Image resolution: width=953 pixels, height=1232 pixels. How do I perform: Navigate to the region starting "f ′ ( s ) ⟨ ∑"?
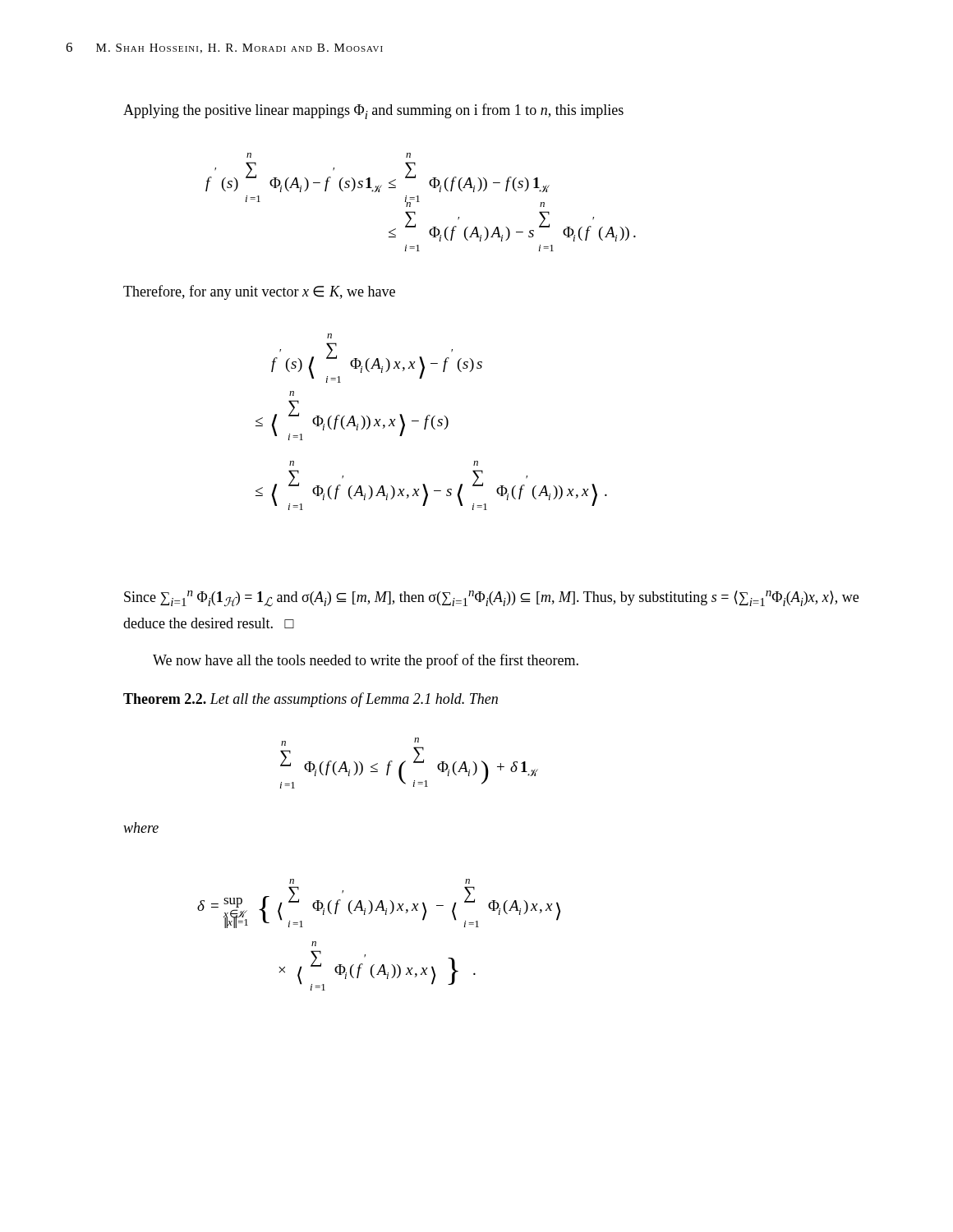click(329, 336)
